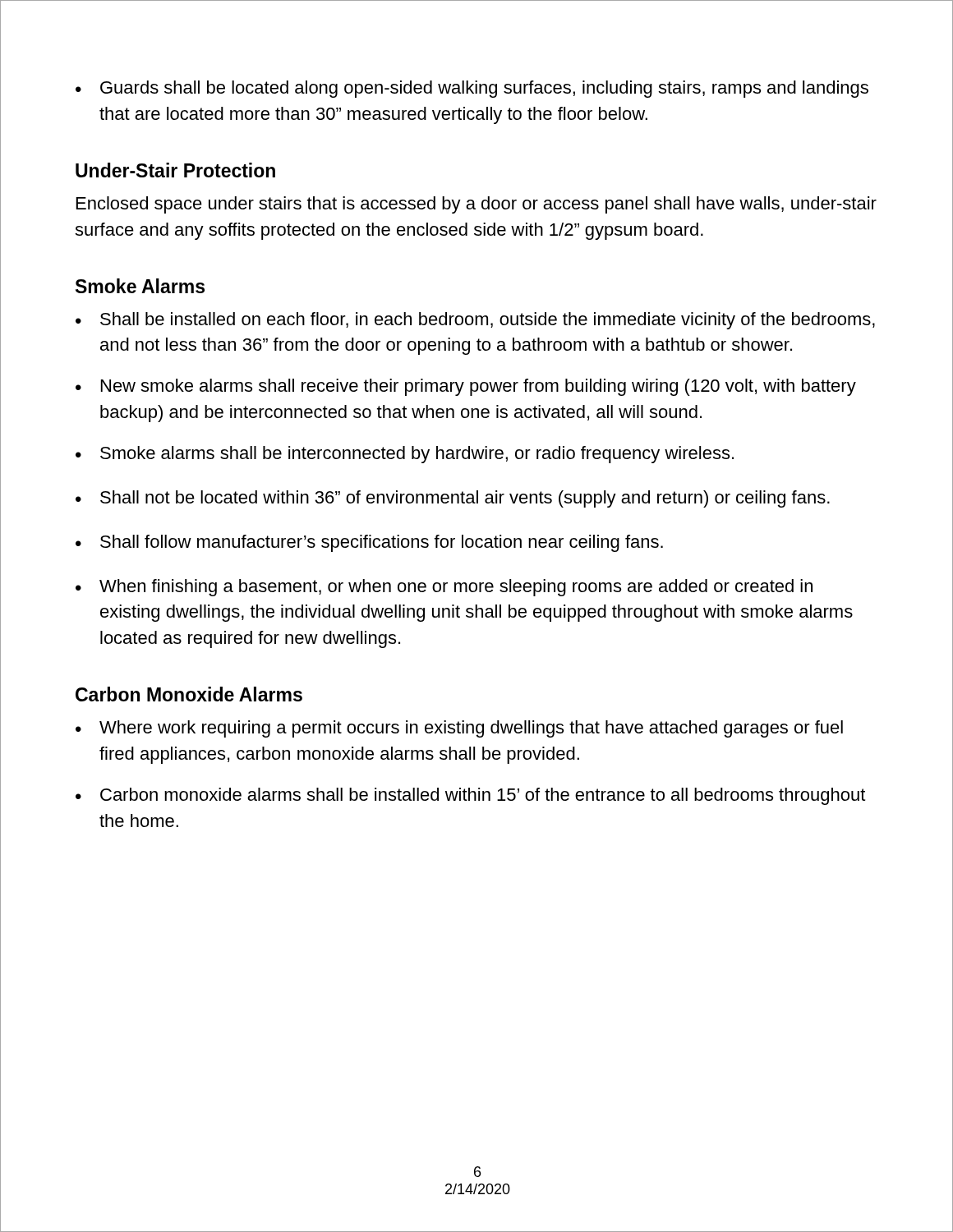This screenshot has height=1232, width=953.
Task: Select the list item that says "• New smoke alarms shall"
Action: 476,399
